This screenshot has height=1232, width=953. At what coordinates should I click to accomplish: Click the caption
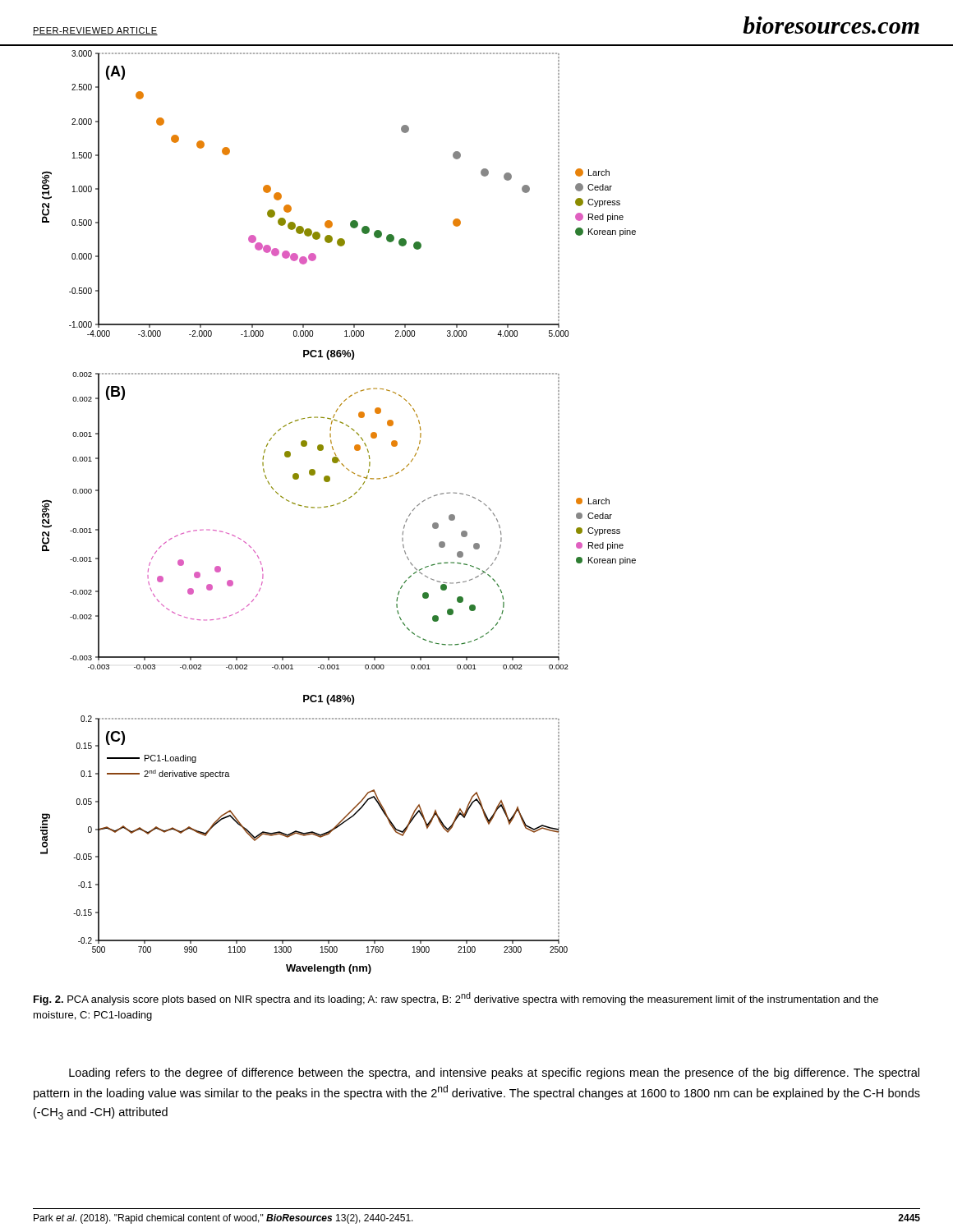coord(456,1006)
